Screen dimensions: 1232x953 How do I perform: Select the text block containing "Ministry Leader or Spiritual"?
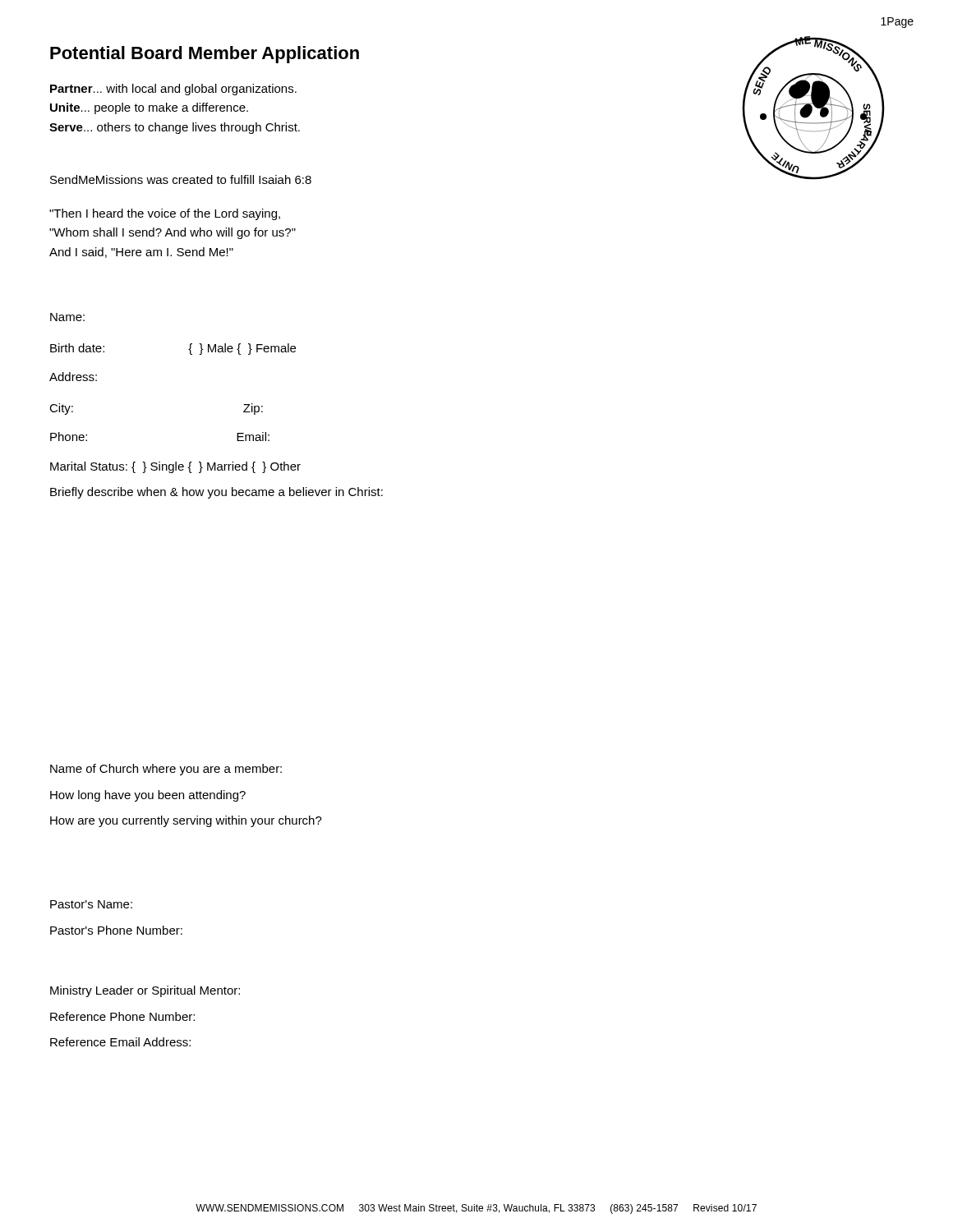[x=145, y=1016]
